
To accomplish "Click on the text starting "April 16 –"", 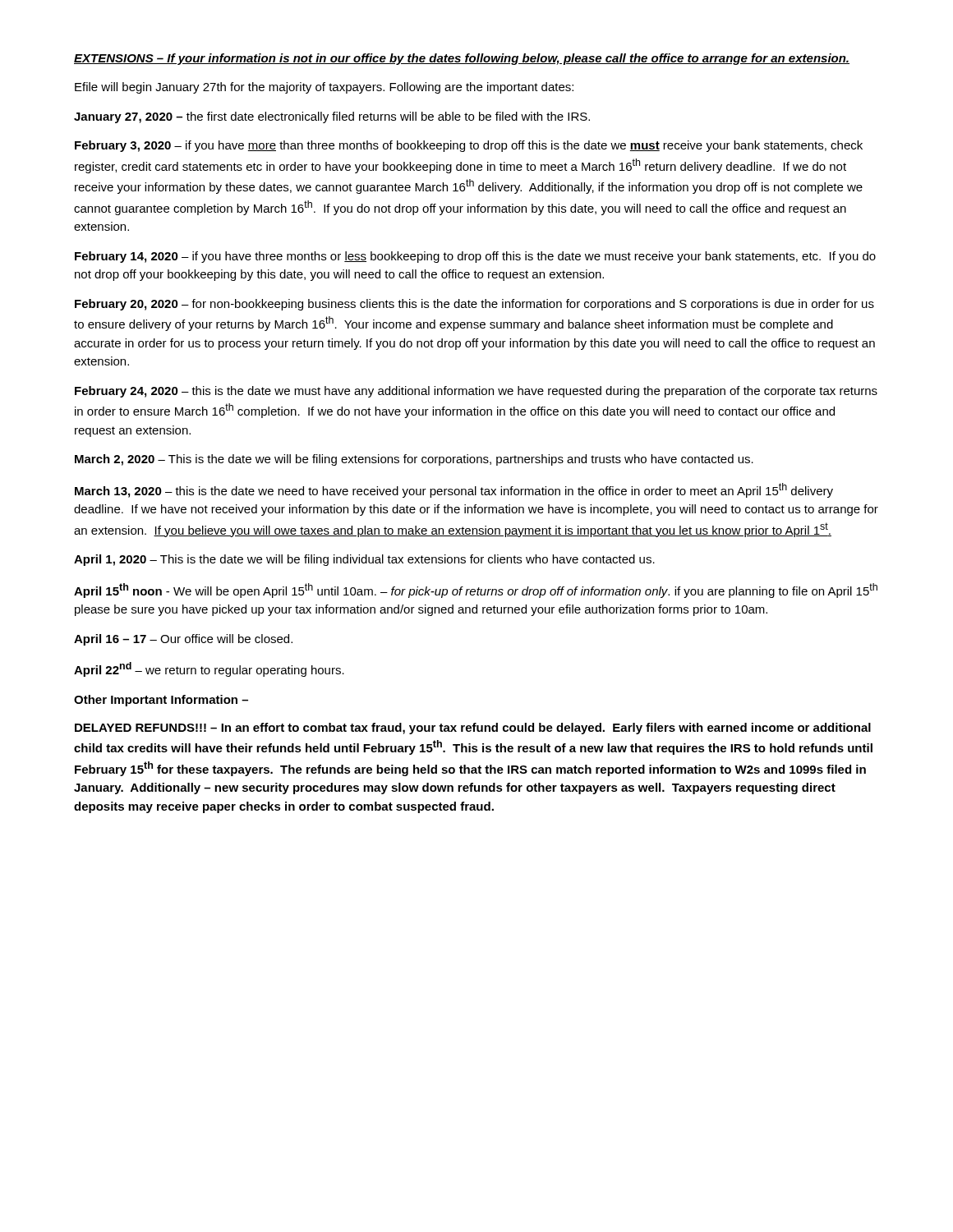I will pyautogui.click(x=184, y=638).
